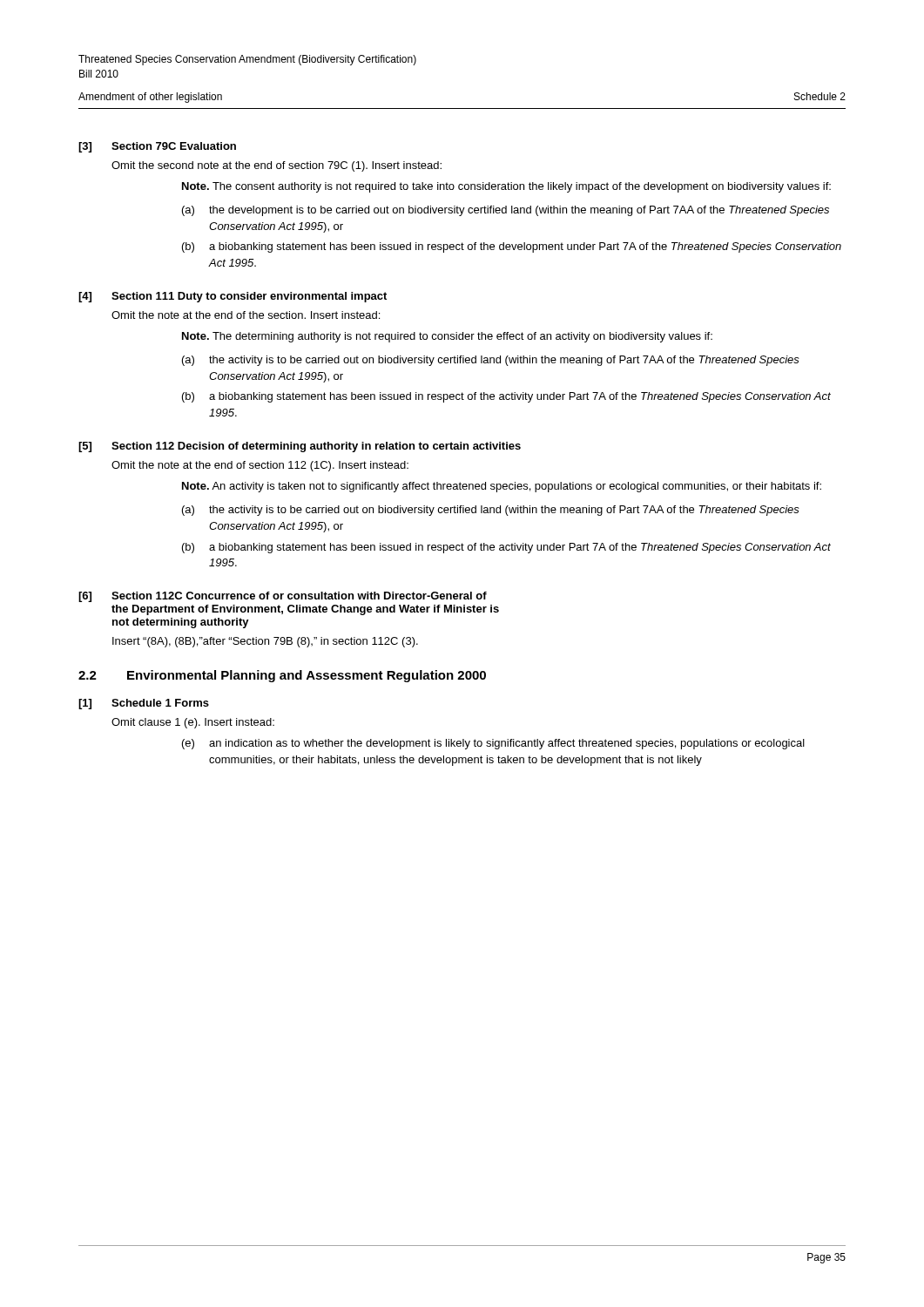Select the passage starting "Omit the second note at the end of"
Viewport: 924px width, 1307px height.
point(277,165)
